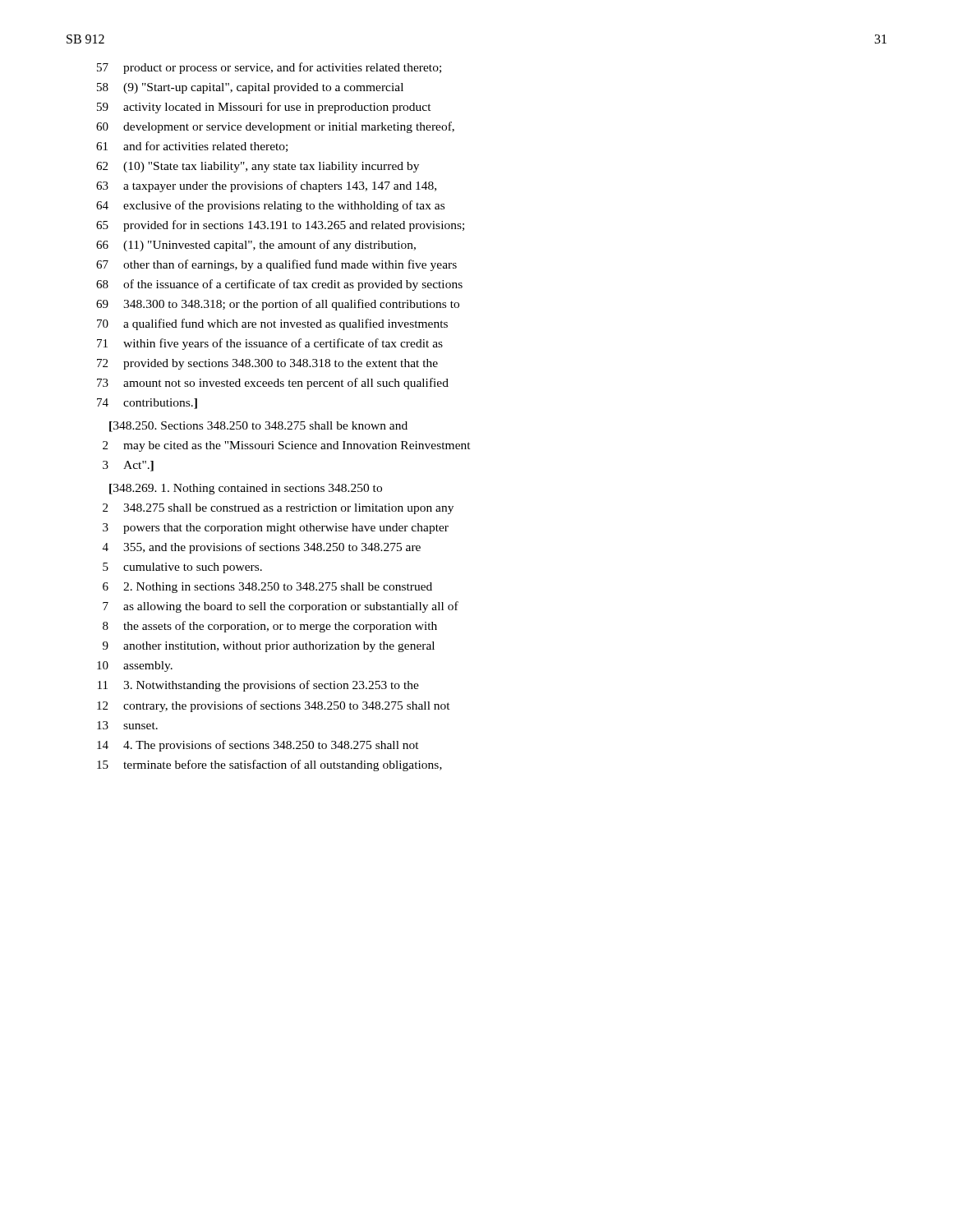Click on the list item containing "2 348.275 shall be construed as a"

278,509
